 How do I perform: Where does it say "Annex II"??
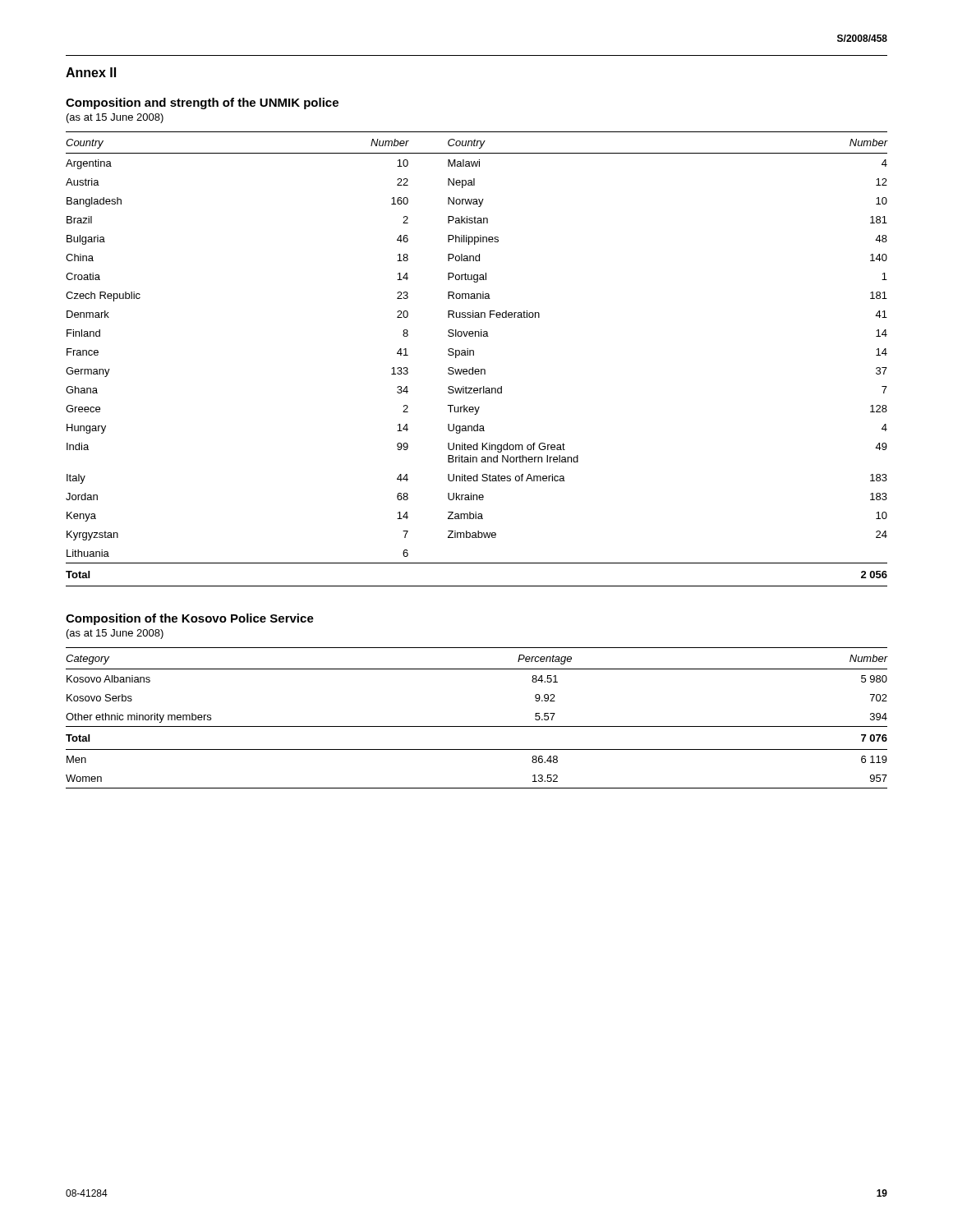click(91, 73)
